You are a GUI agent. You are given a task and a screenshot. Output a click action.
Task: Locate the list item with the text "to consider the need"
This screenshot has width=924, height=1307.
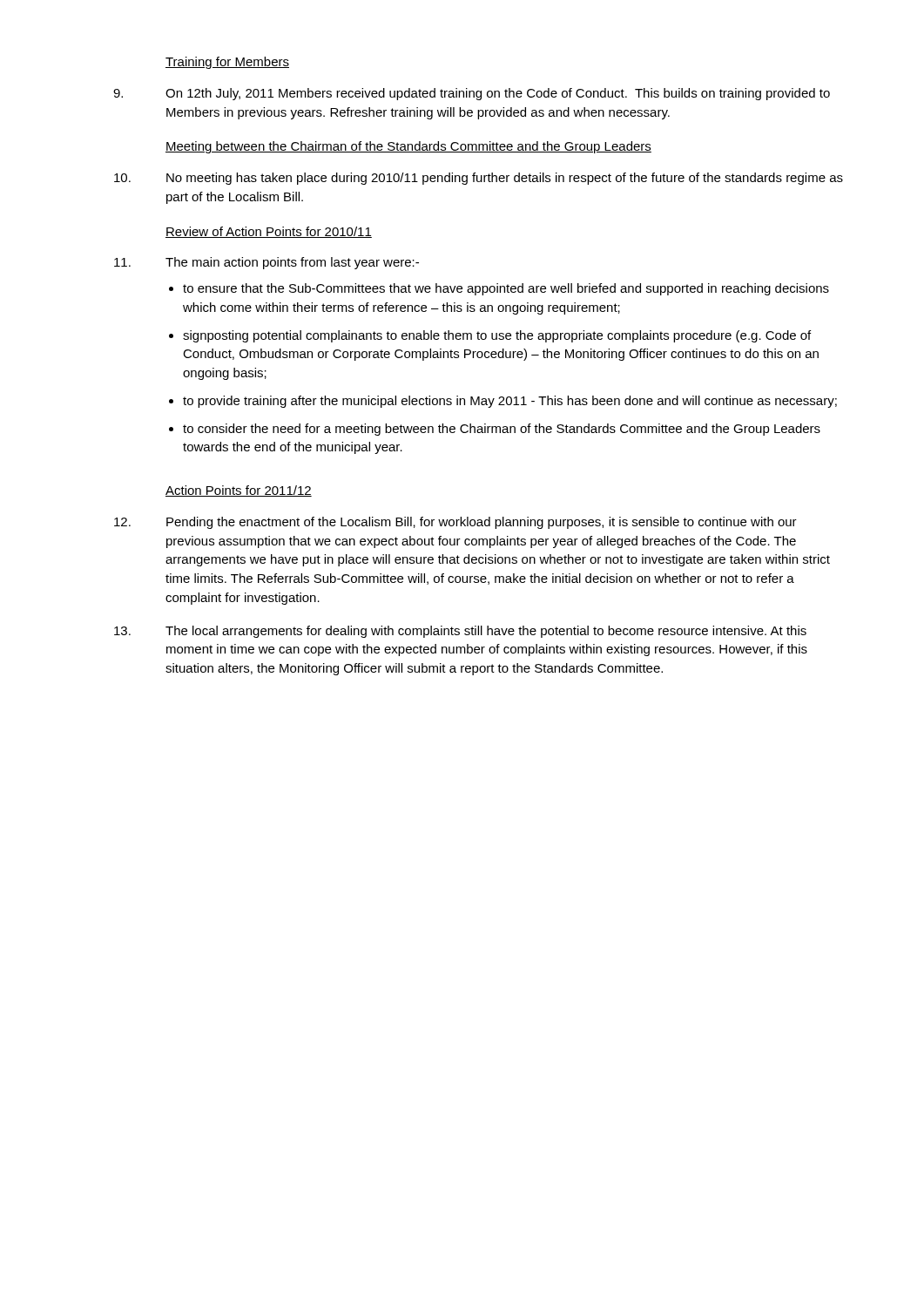(502, 437)
